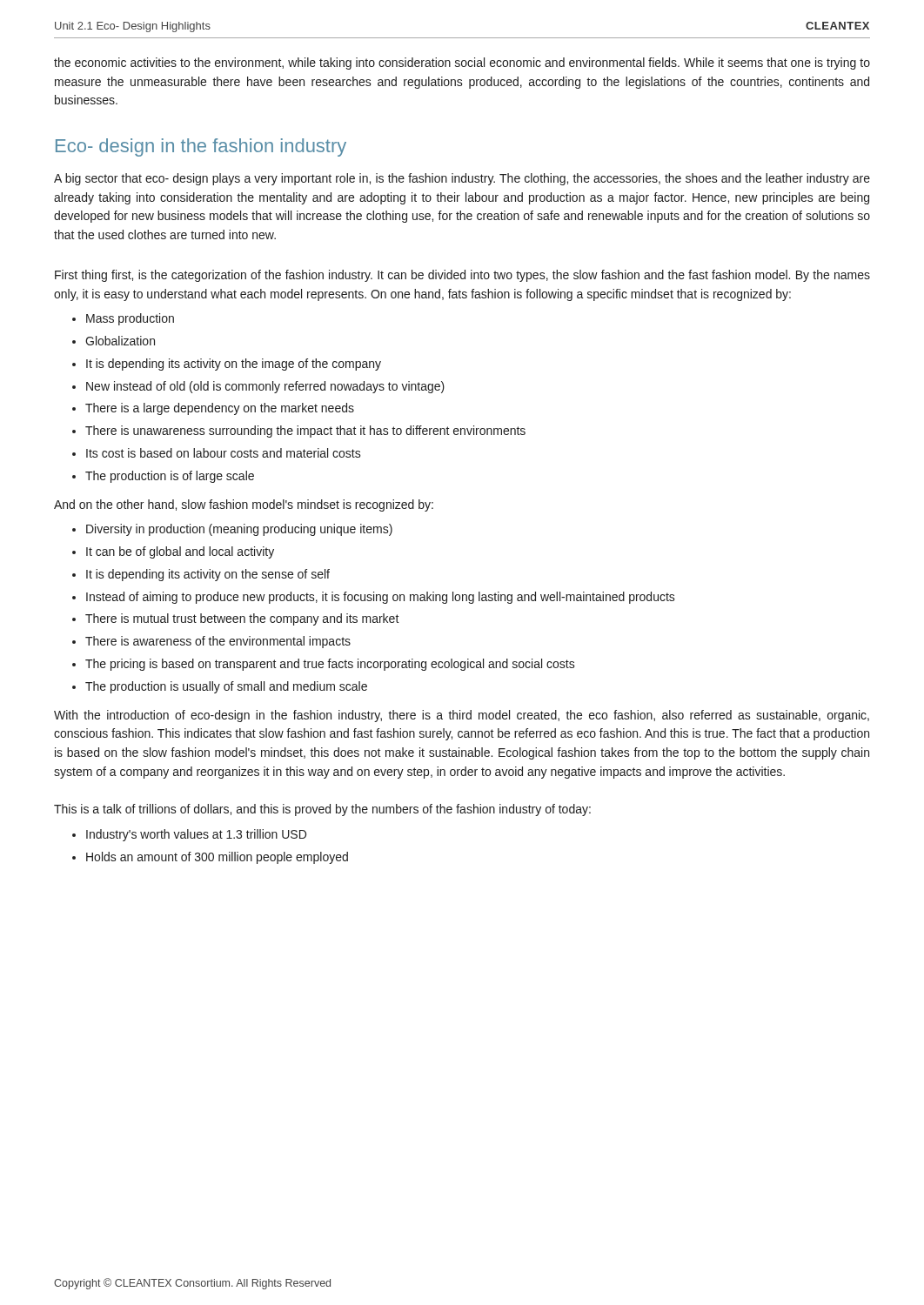Click on the list item with the text "Diversity in production"

(239, 529)
